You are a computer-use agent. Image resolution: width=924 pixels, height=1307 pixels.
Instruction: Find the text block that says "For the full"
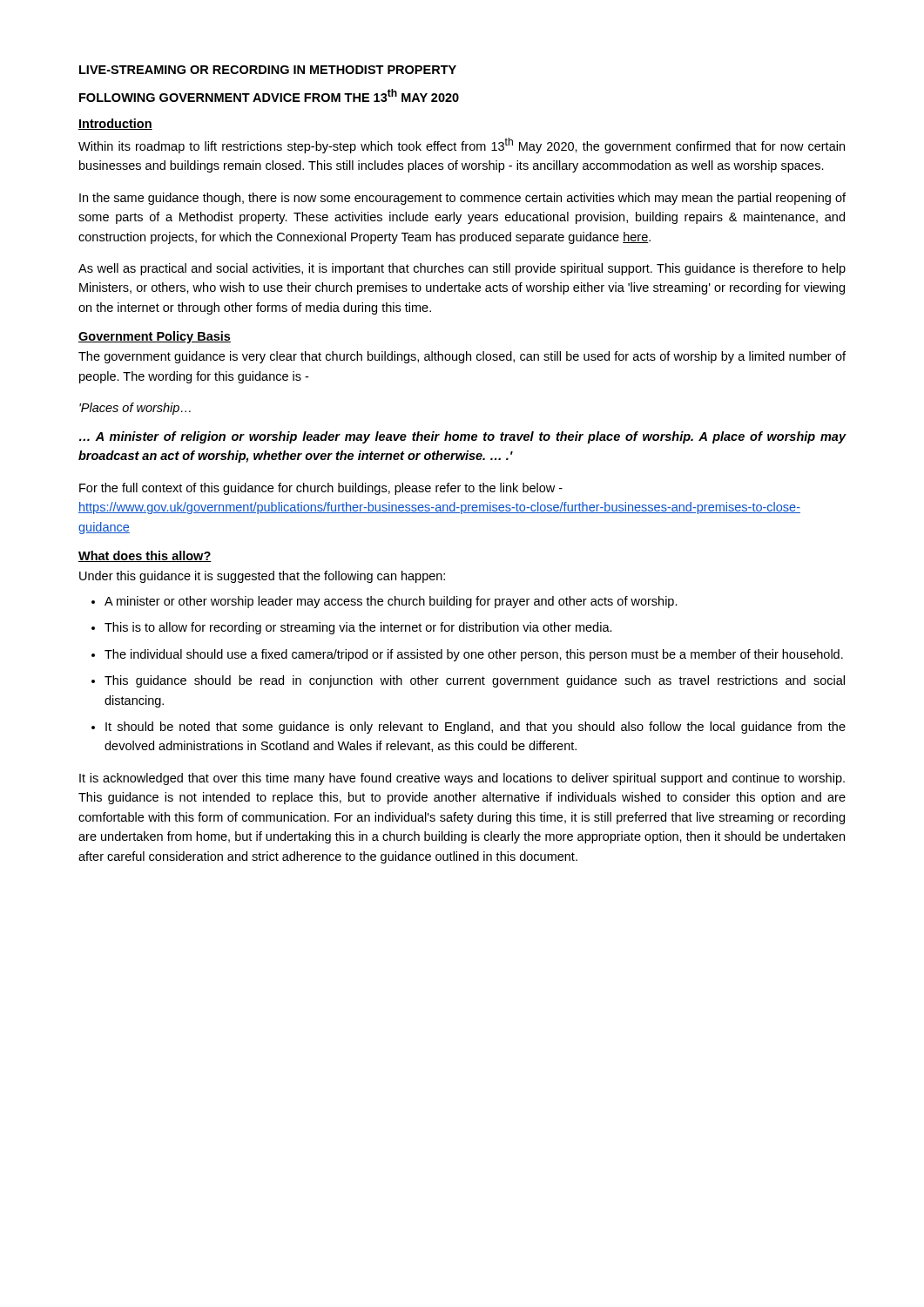[439, 507]
